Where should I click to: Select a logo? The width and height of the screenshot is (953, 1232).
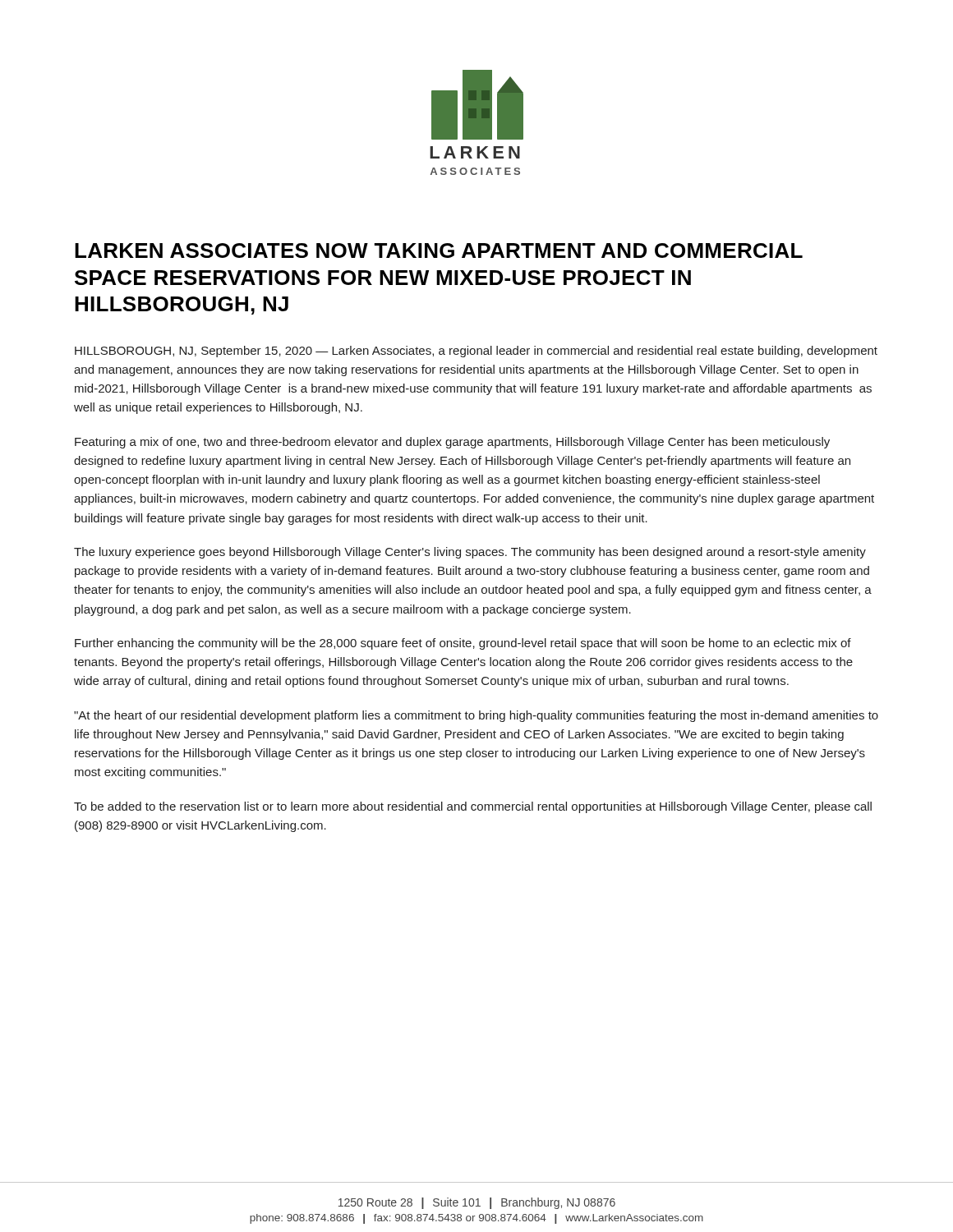point(476,106)
